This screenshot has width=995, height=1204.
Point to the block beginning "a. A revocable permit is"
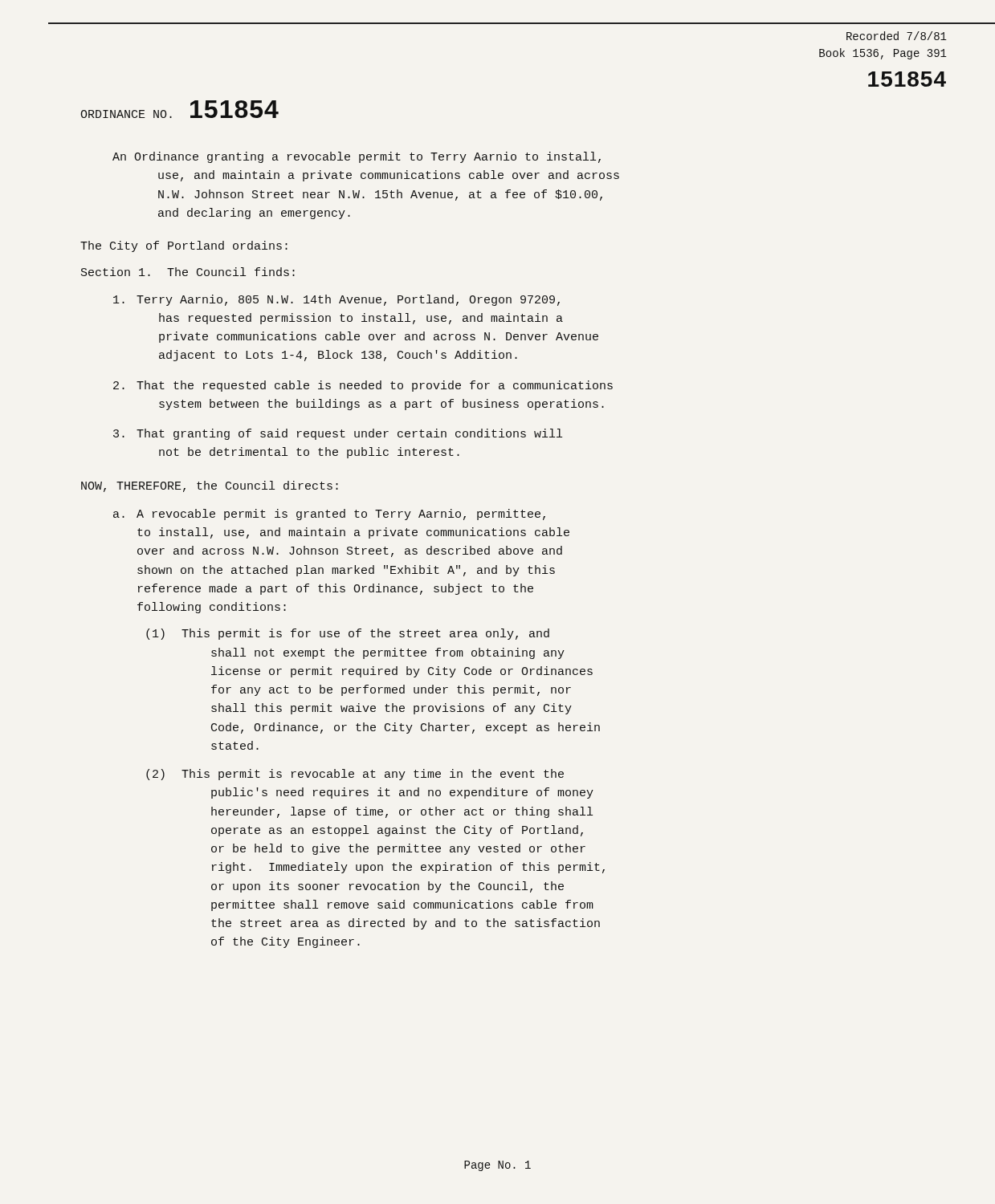point(341,561)
